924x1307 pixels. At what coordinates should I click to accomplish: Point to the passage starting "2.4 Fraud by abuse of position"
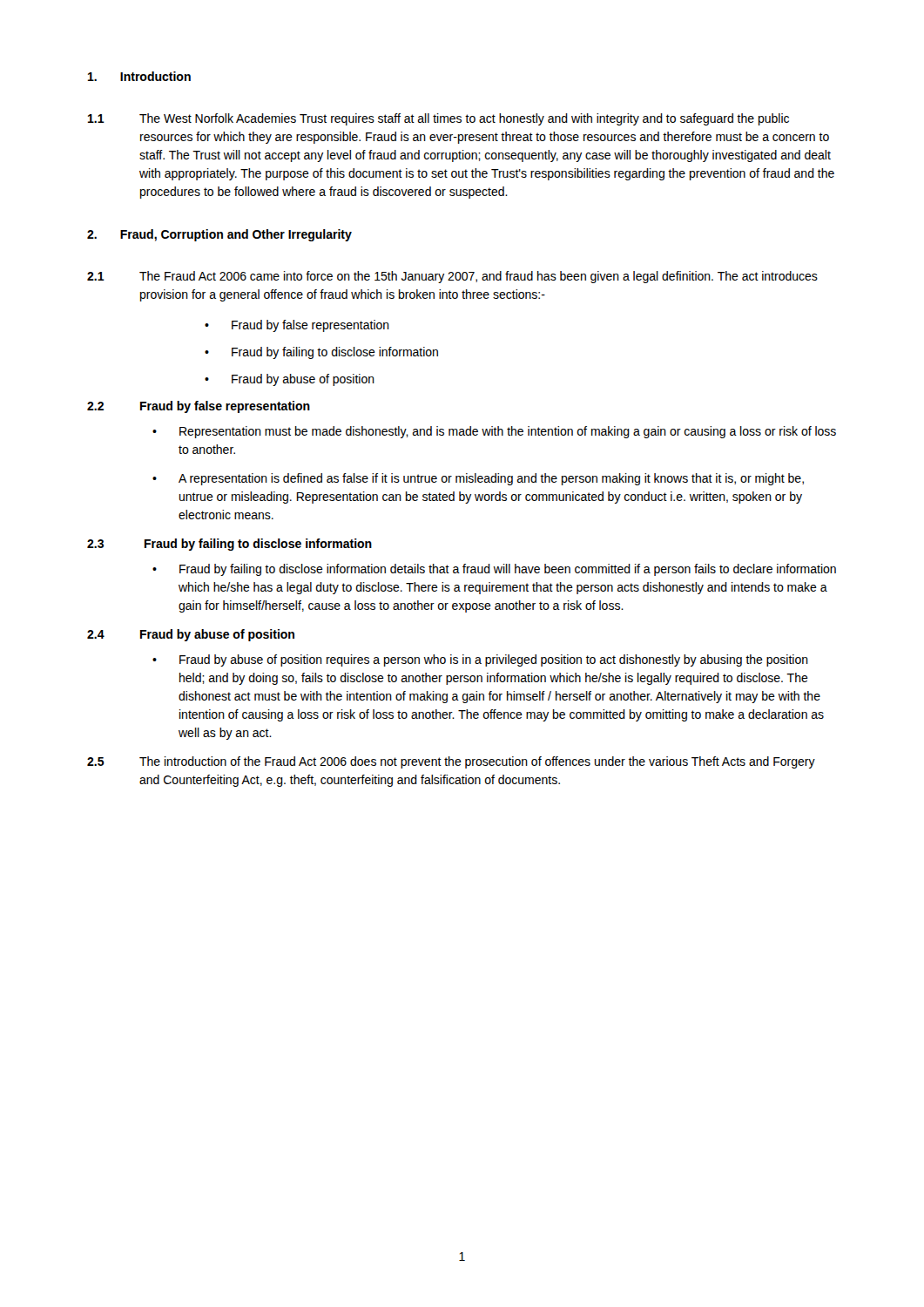191,635
